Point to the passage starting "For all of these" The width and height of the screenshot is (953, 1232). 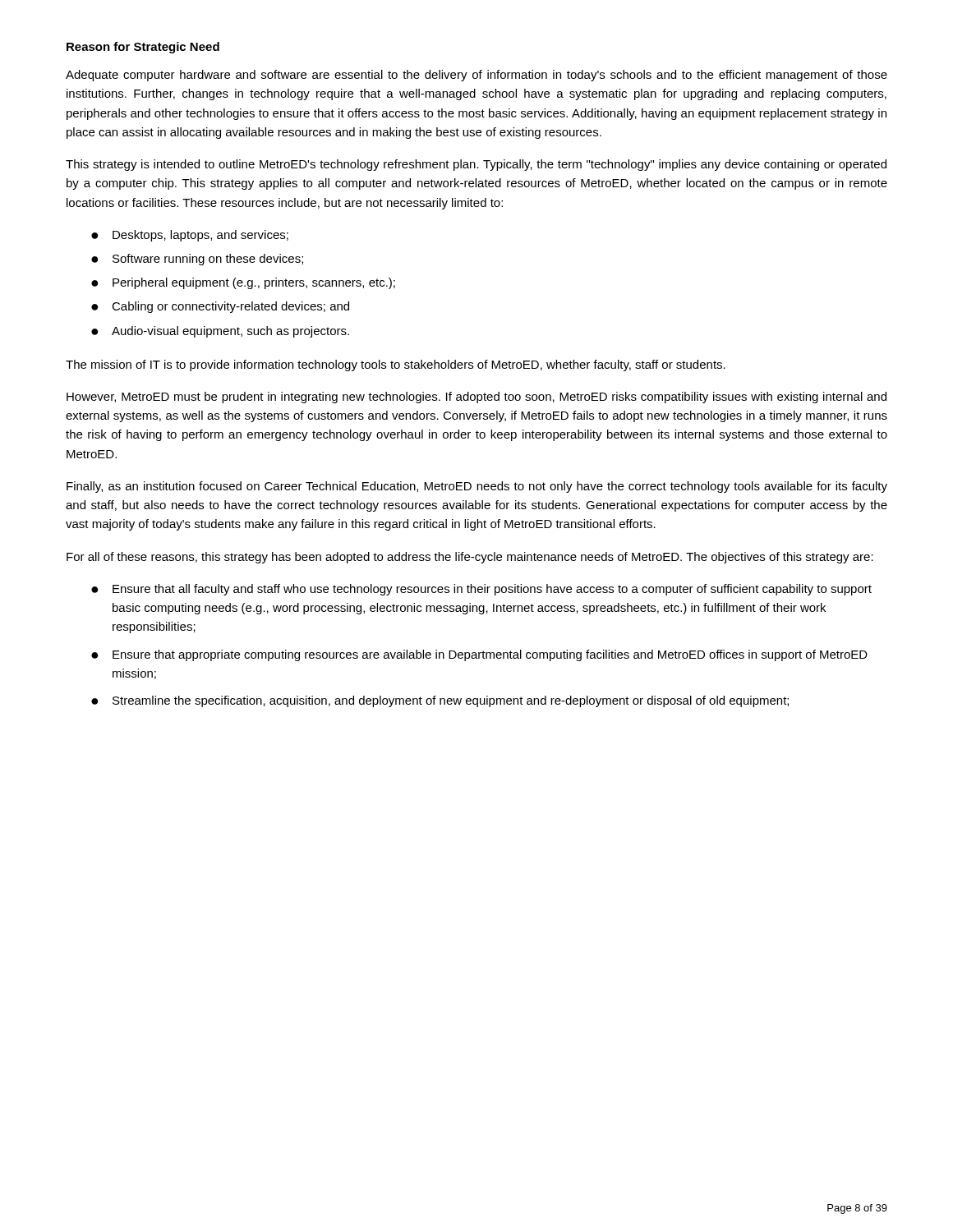[470, 556]
